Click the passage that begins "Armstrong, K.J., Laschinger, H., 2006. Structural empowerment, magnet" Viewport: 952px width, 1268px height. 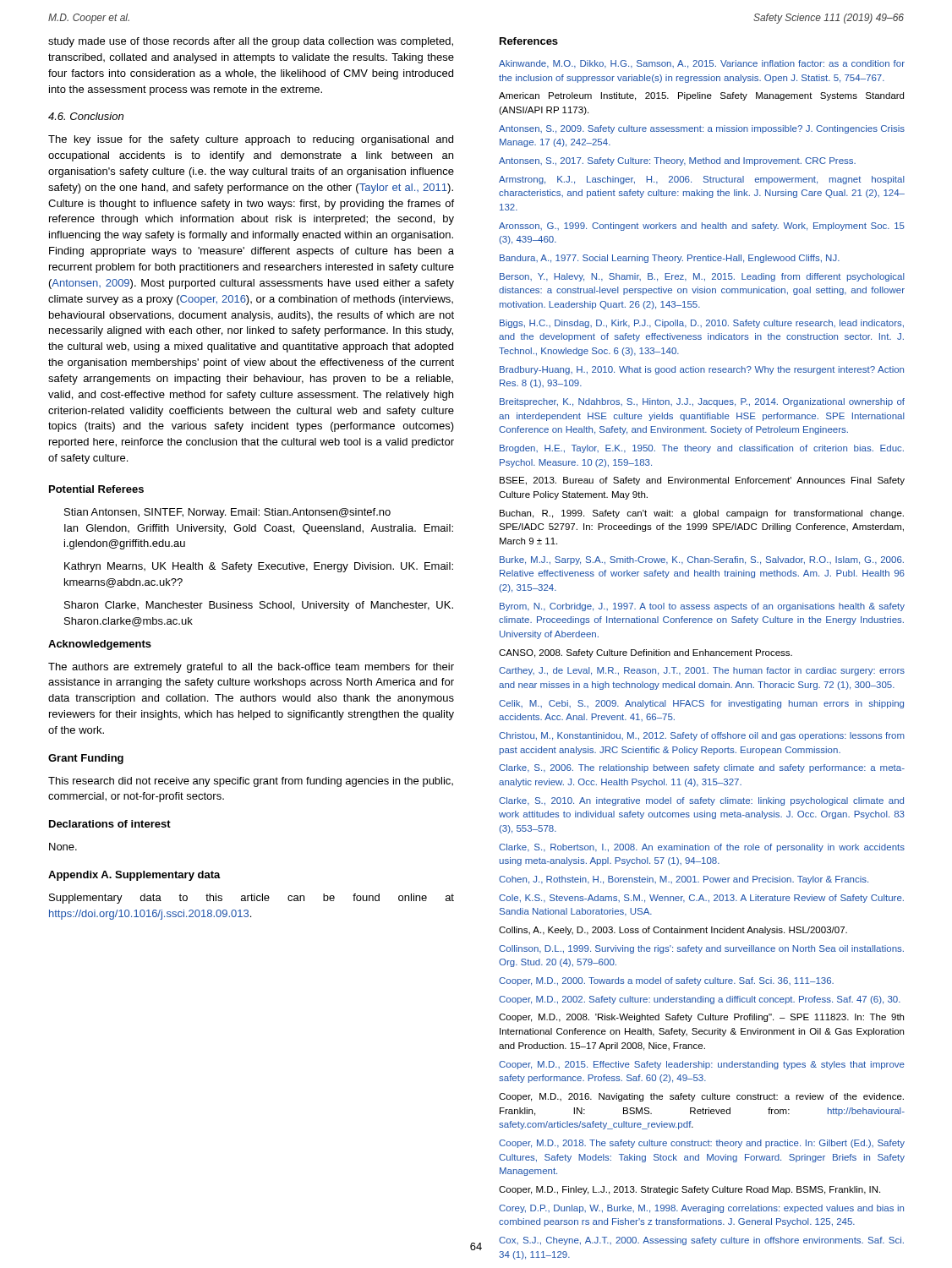tap(702, 193)
